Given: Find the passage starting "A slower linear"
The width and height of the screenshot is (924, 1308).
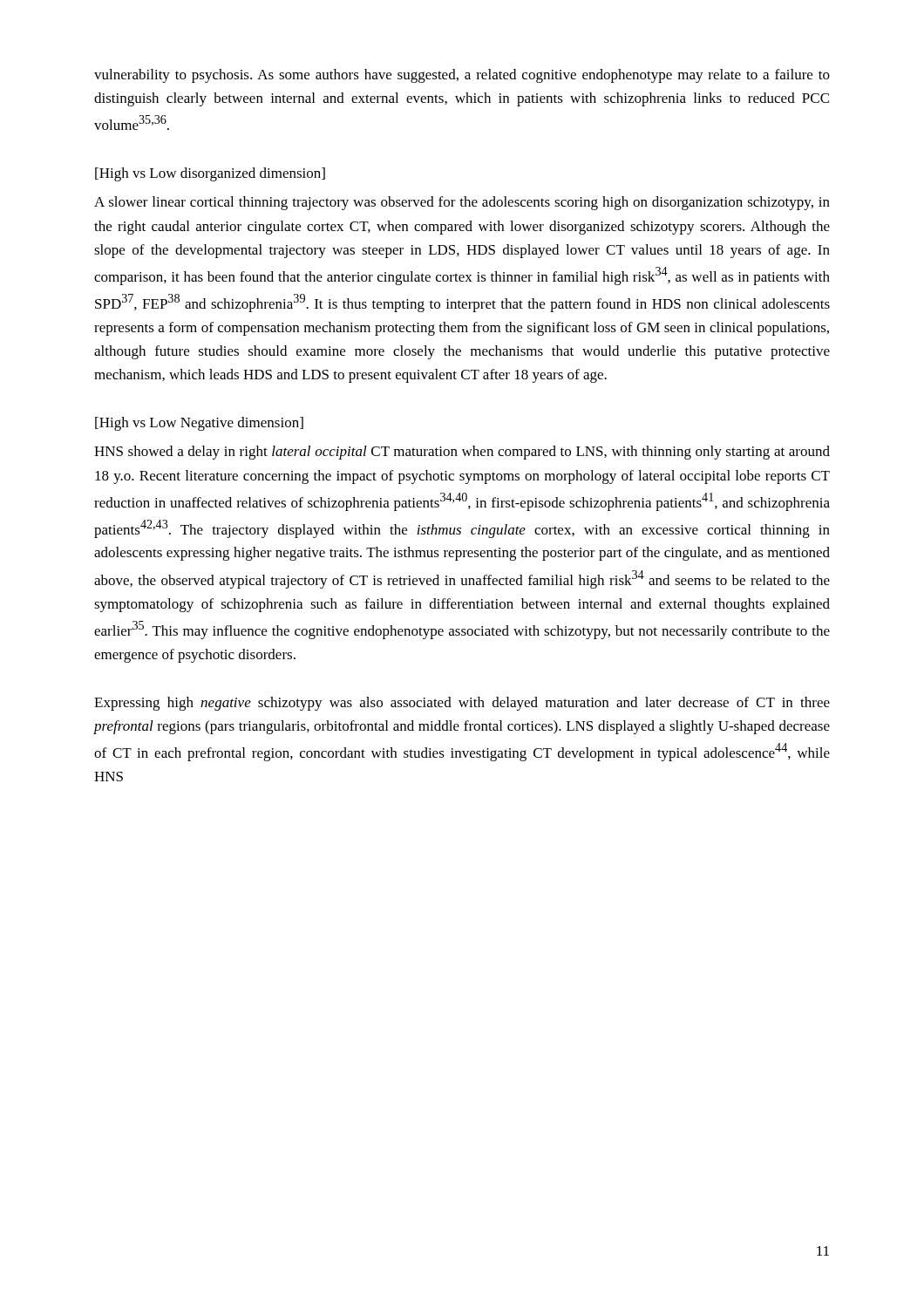Looking at the screenshot, I should [462, 288].
